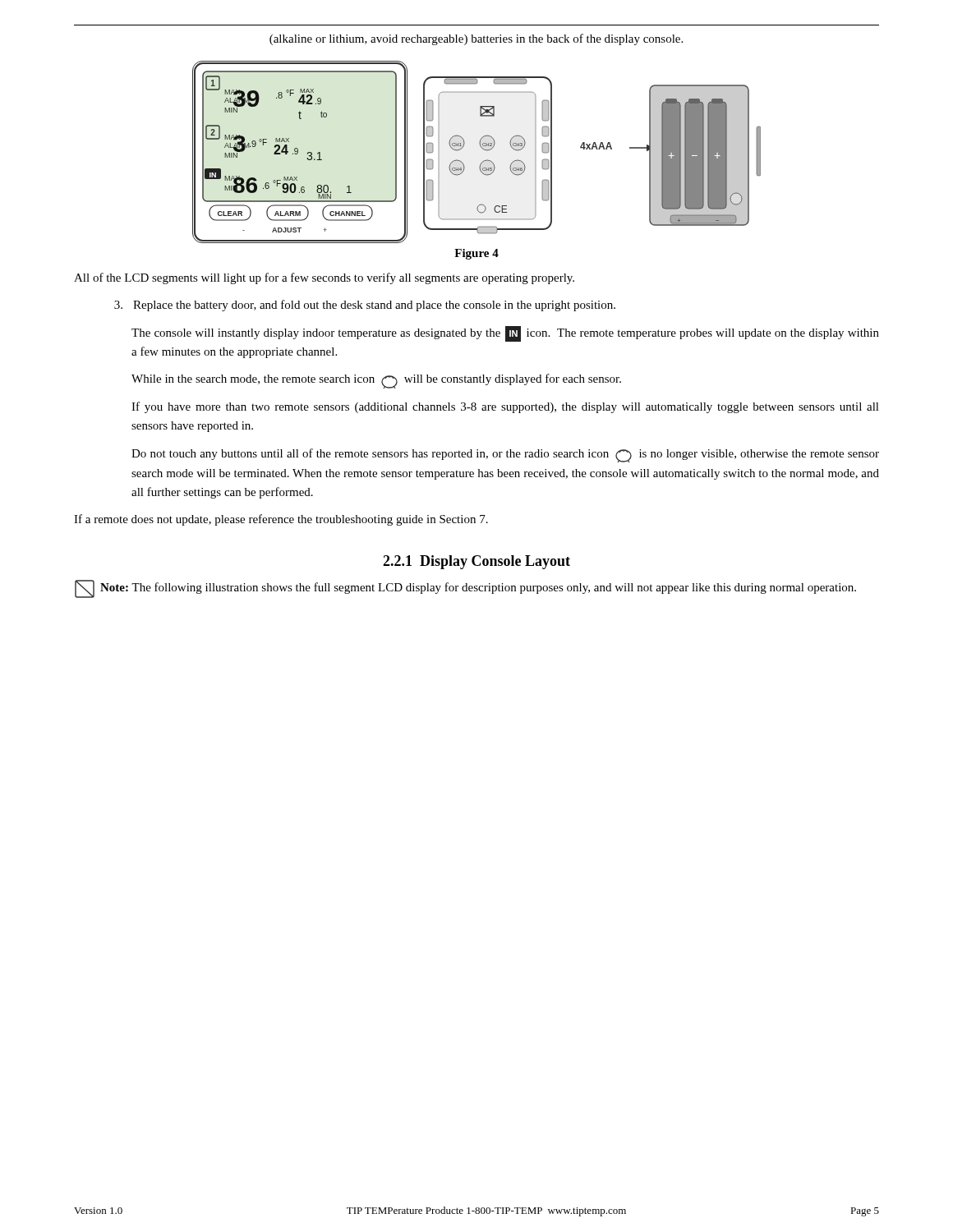953x1232 pixels.
Task: Locate the text starting "3. Replace the battery door, and"
Action: (x=476, y=305)
